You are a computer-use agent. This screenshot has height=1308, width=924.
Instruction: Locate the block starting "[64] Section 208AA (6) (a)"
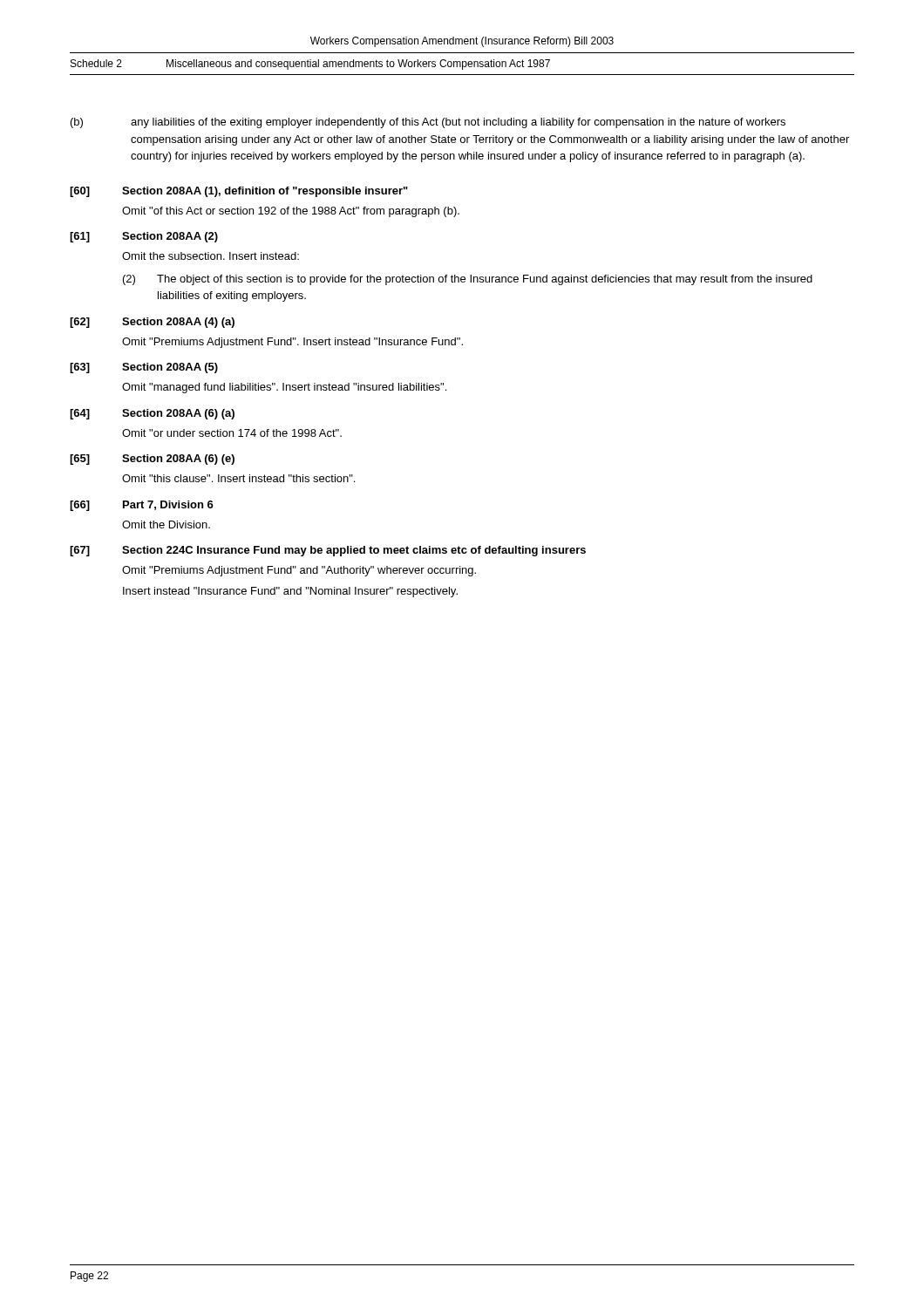coord(152,412)
